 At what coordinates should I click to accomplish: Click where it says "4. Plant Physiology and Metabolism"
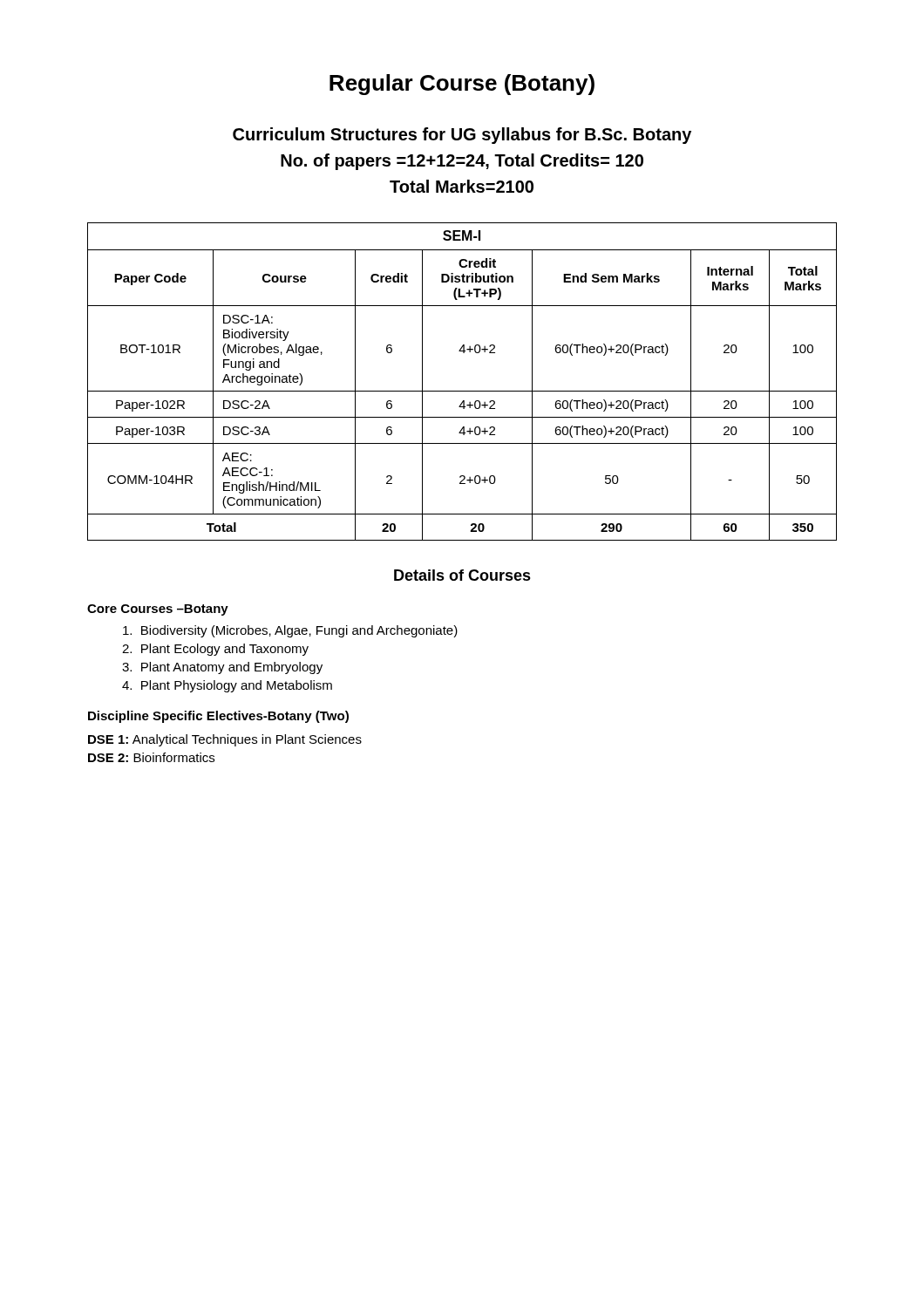pos(227,685)
